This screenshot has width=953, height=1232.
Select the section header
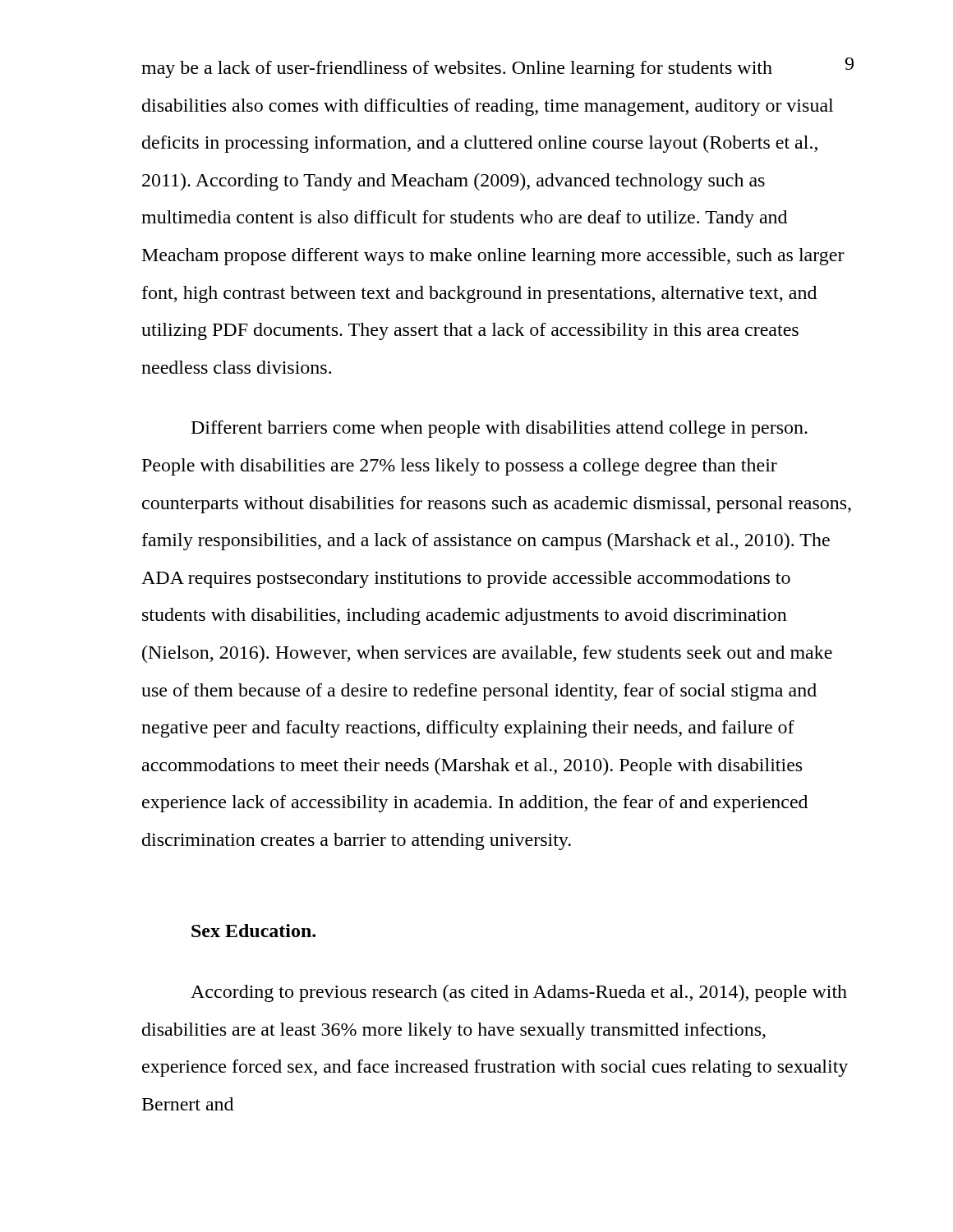coord(498,932)
